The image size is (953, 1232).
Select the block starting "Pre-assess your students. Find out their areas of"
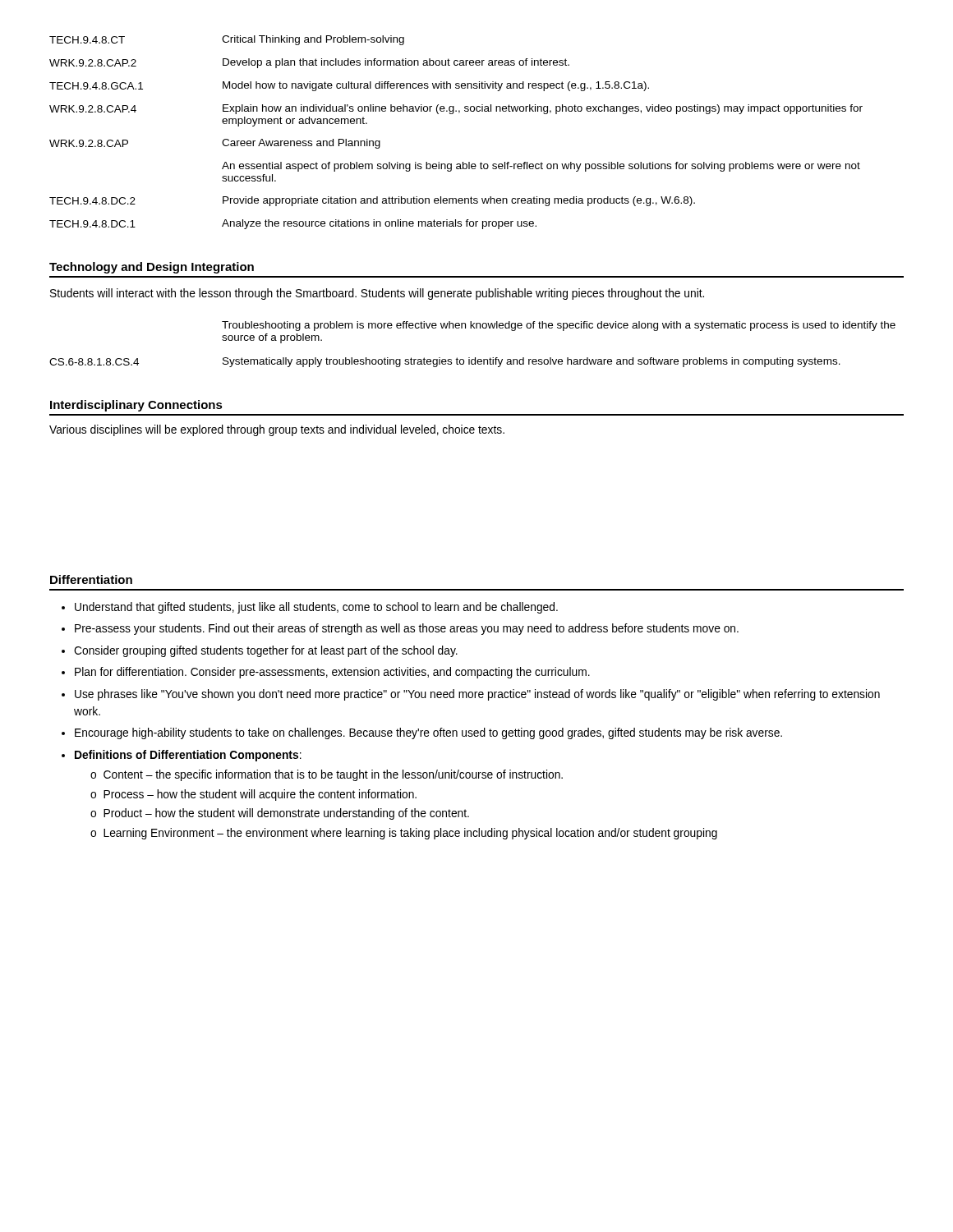[x=407, y=629]
